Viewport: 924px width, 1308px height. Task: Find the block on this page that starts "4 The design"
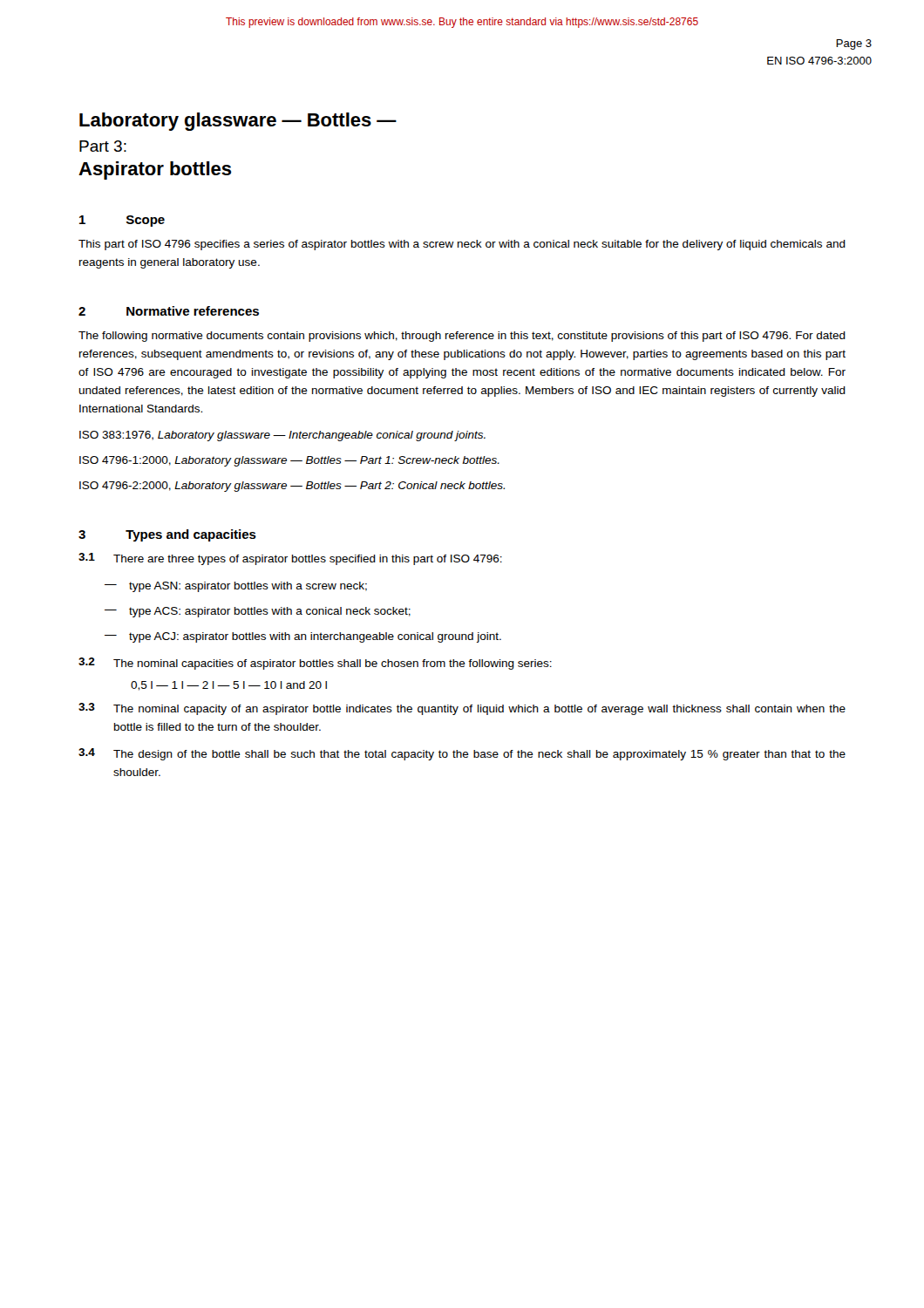[462, 764]
